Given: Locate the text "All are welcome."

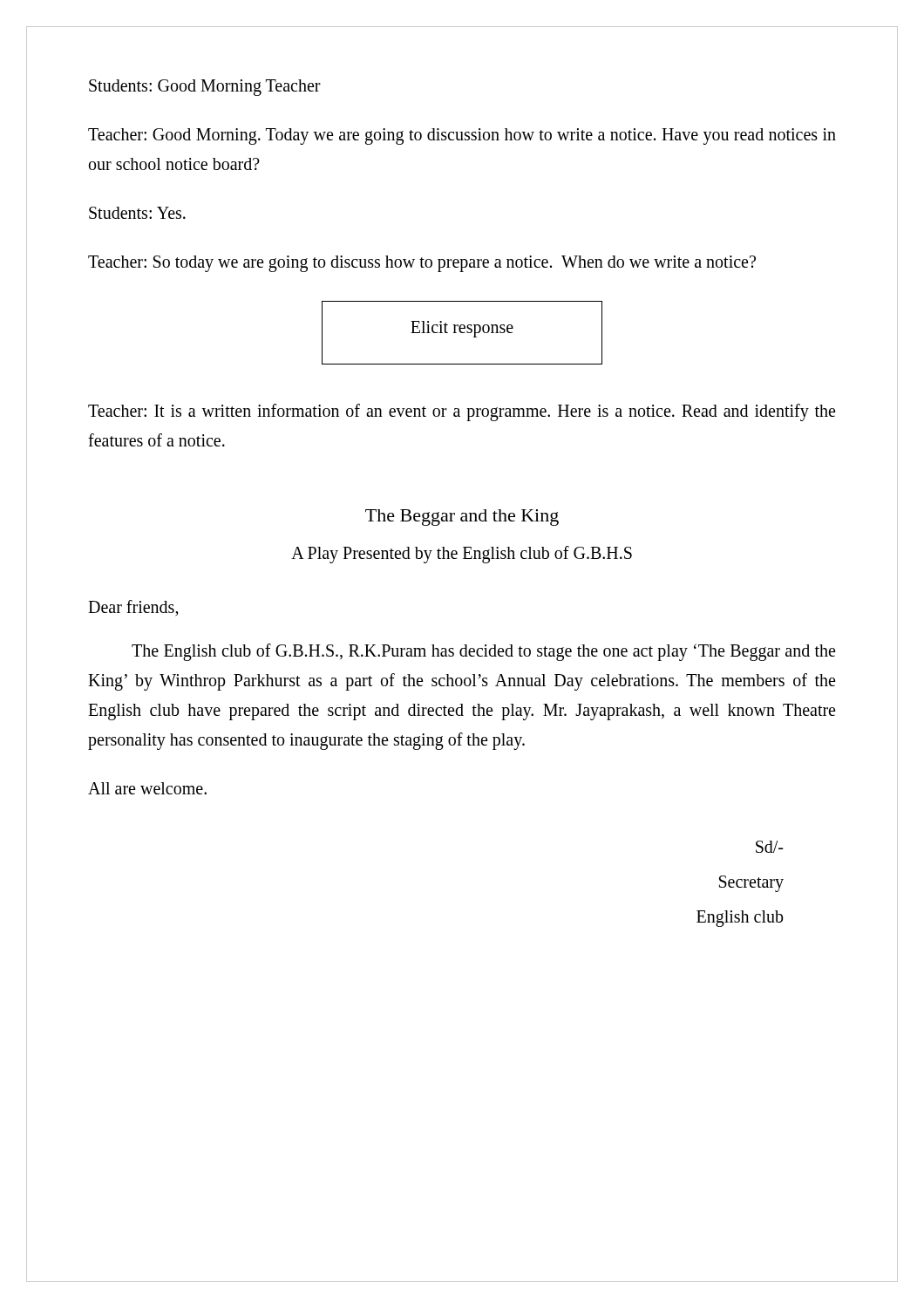Looking at the screenshot, I should [148, 789].
